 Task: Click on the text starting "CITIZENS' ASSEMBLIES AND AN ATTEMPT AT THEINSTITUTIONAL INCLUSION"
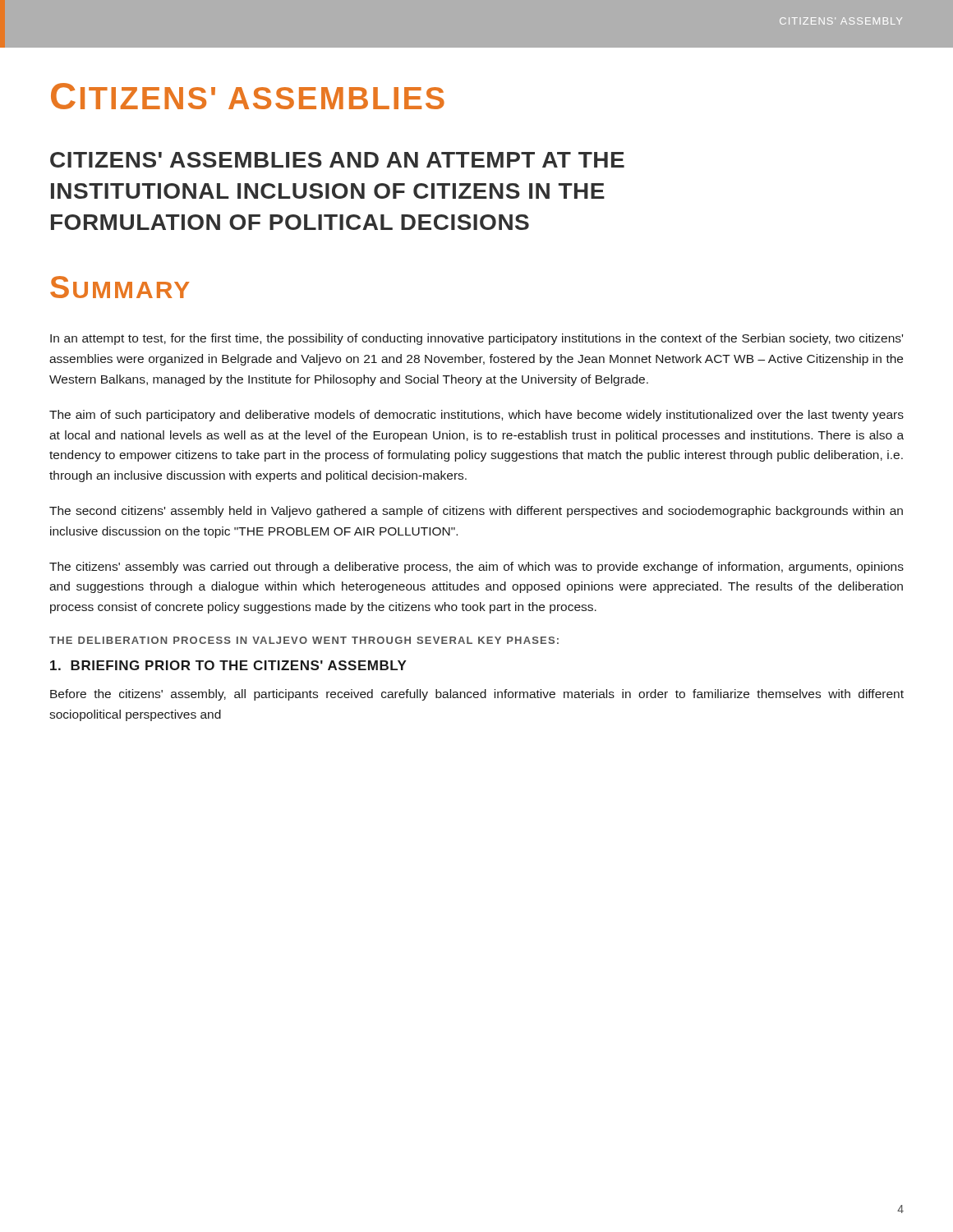476,191
